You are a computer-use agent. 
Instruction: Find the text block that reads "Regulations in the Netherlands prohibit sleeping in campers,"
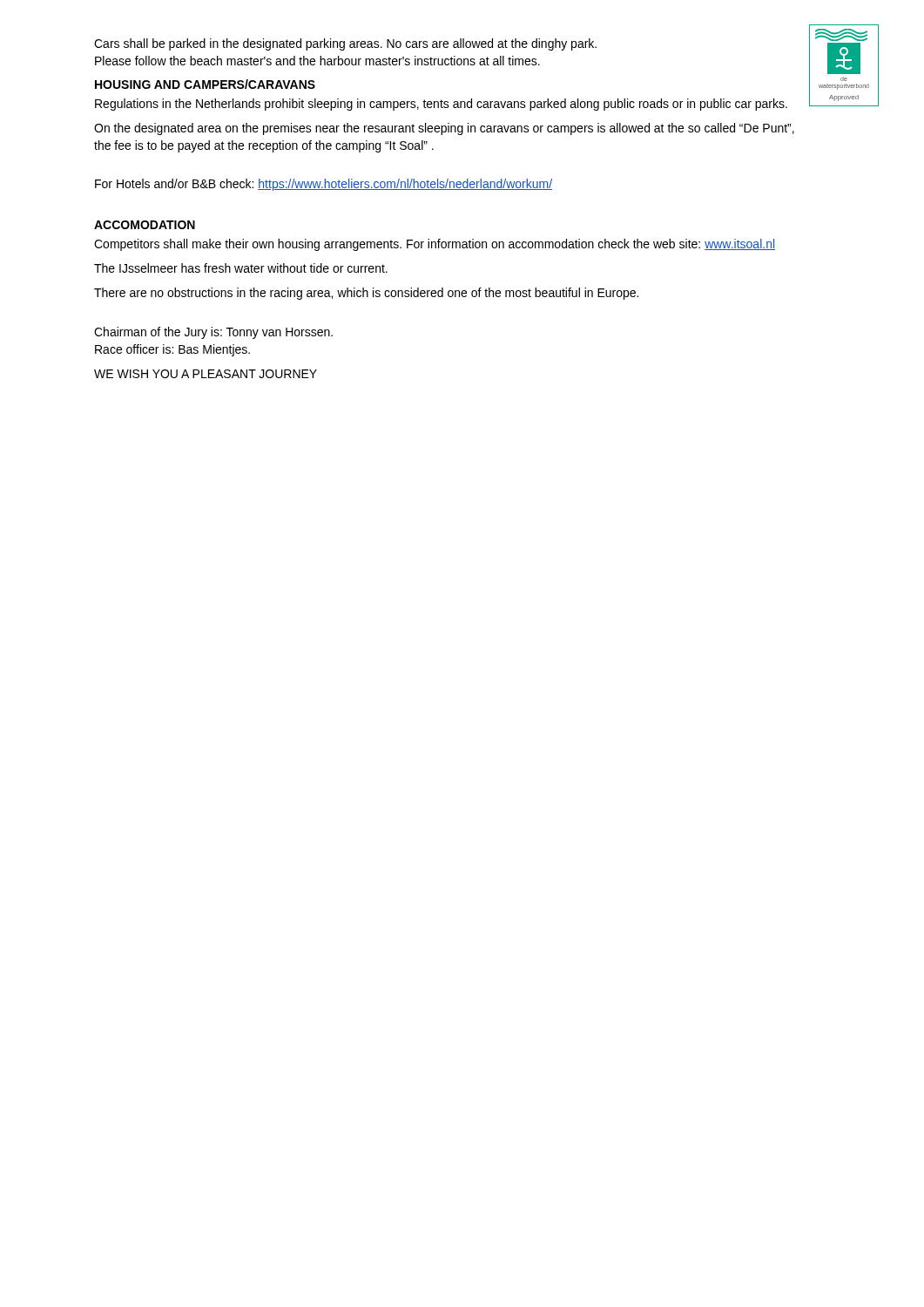click(447, 103)
